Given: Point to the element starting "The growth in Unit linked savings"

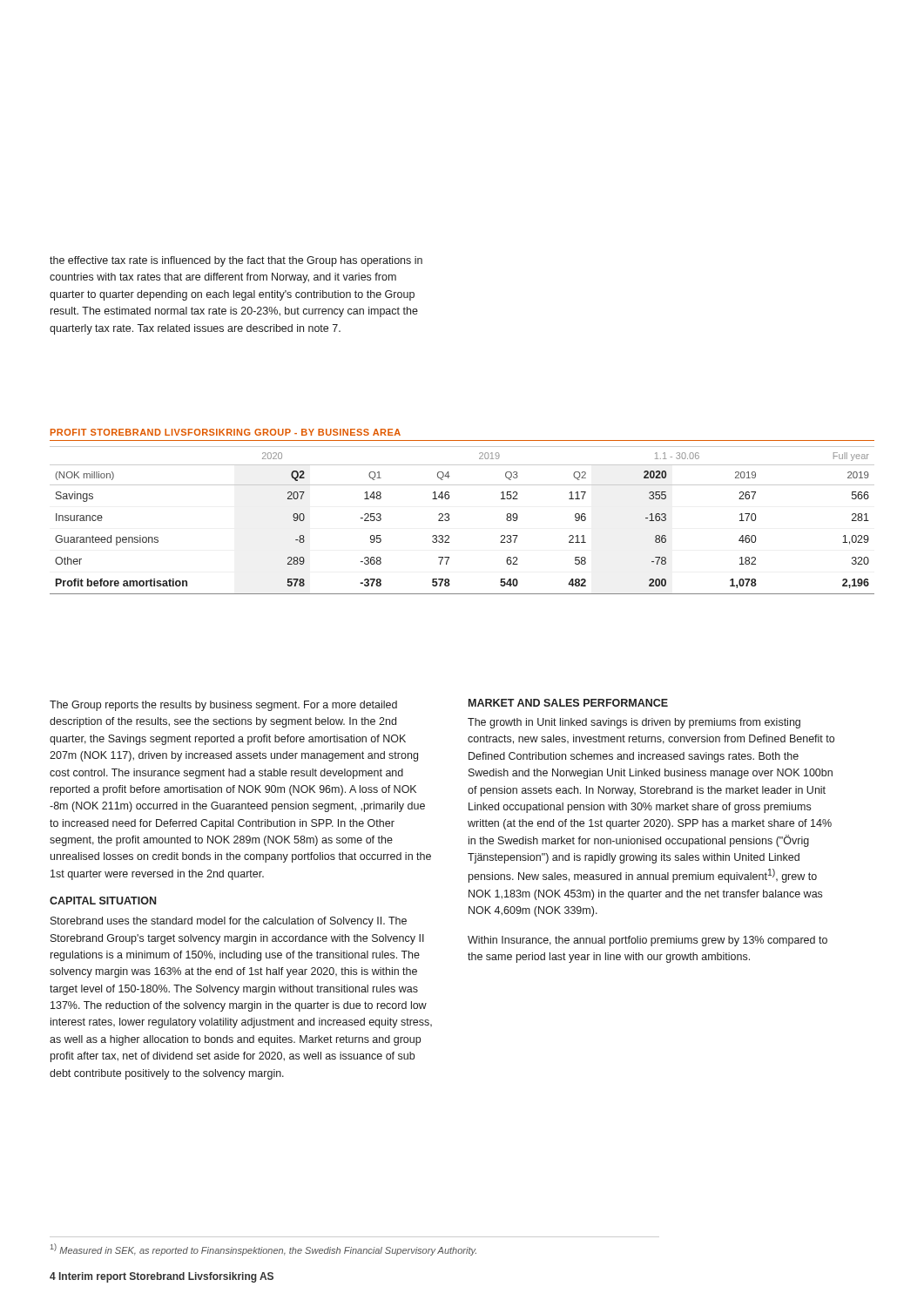Looking at the screenshot, I should pos(651,817).
